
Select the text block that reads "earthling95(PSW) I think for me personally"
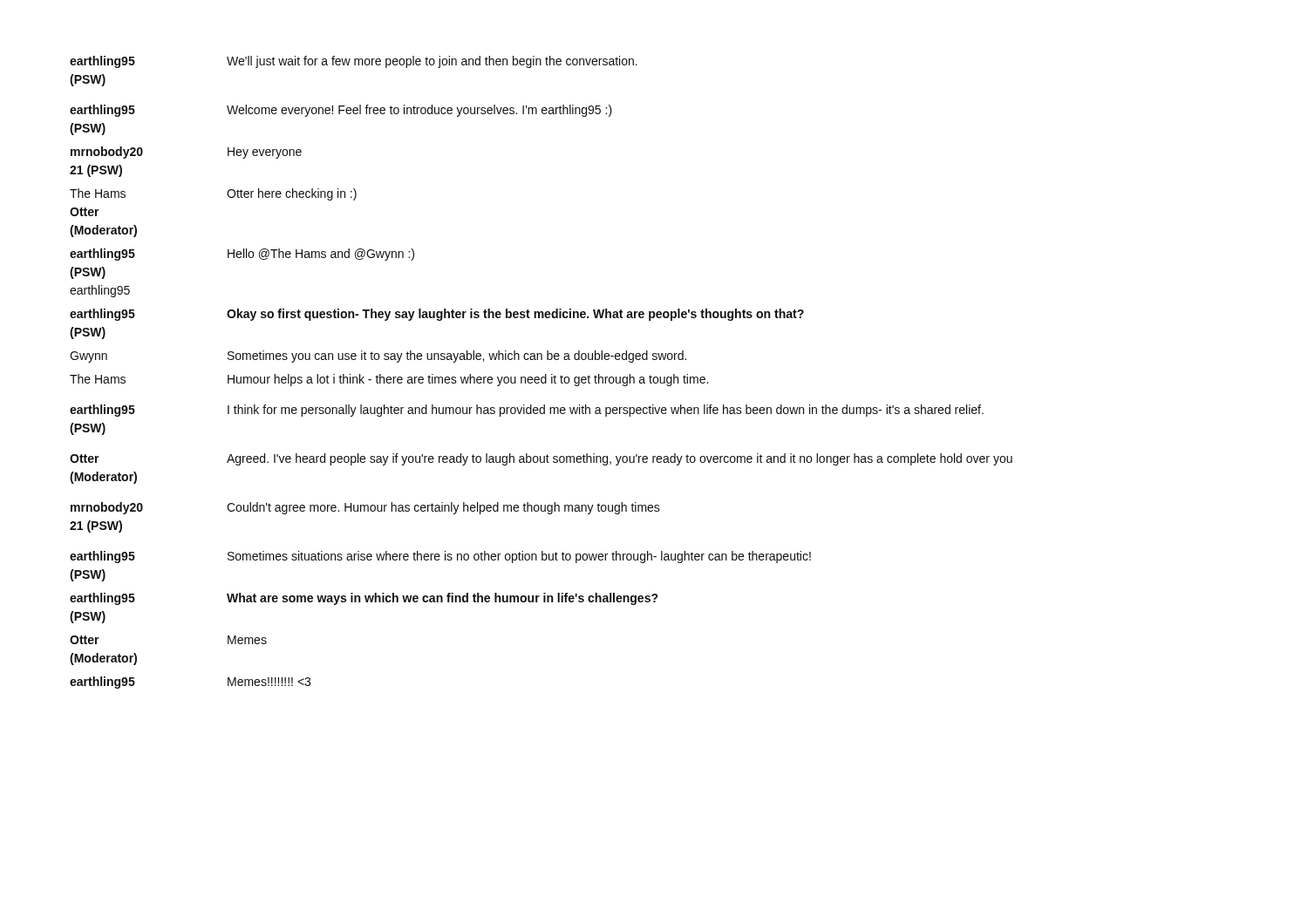pos(654,419)
